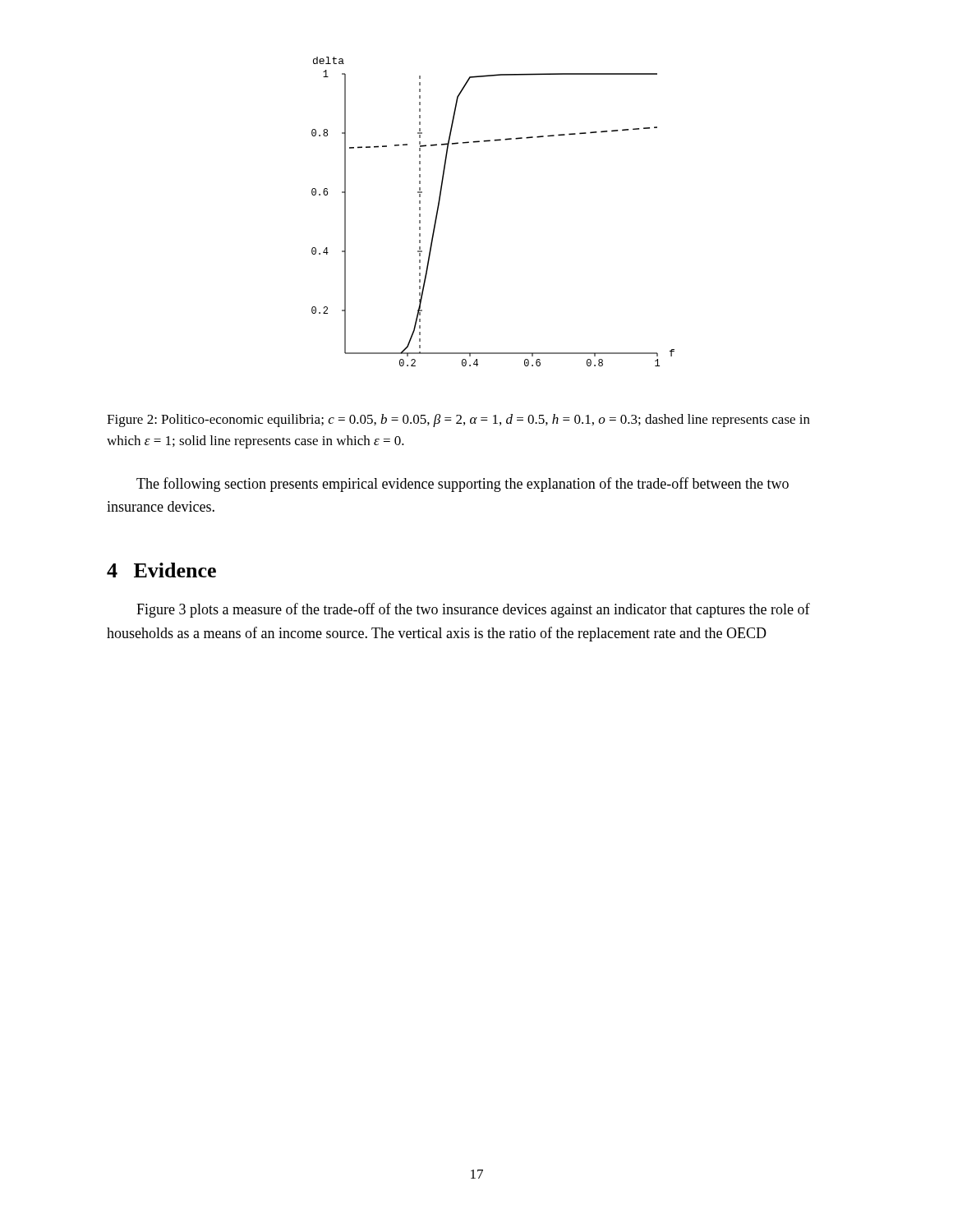Image resolution: width=953 pixels, height=1232 pixels.
Task: Find the text block that says "Figure 3 plots a"
Action: [458, 621]
